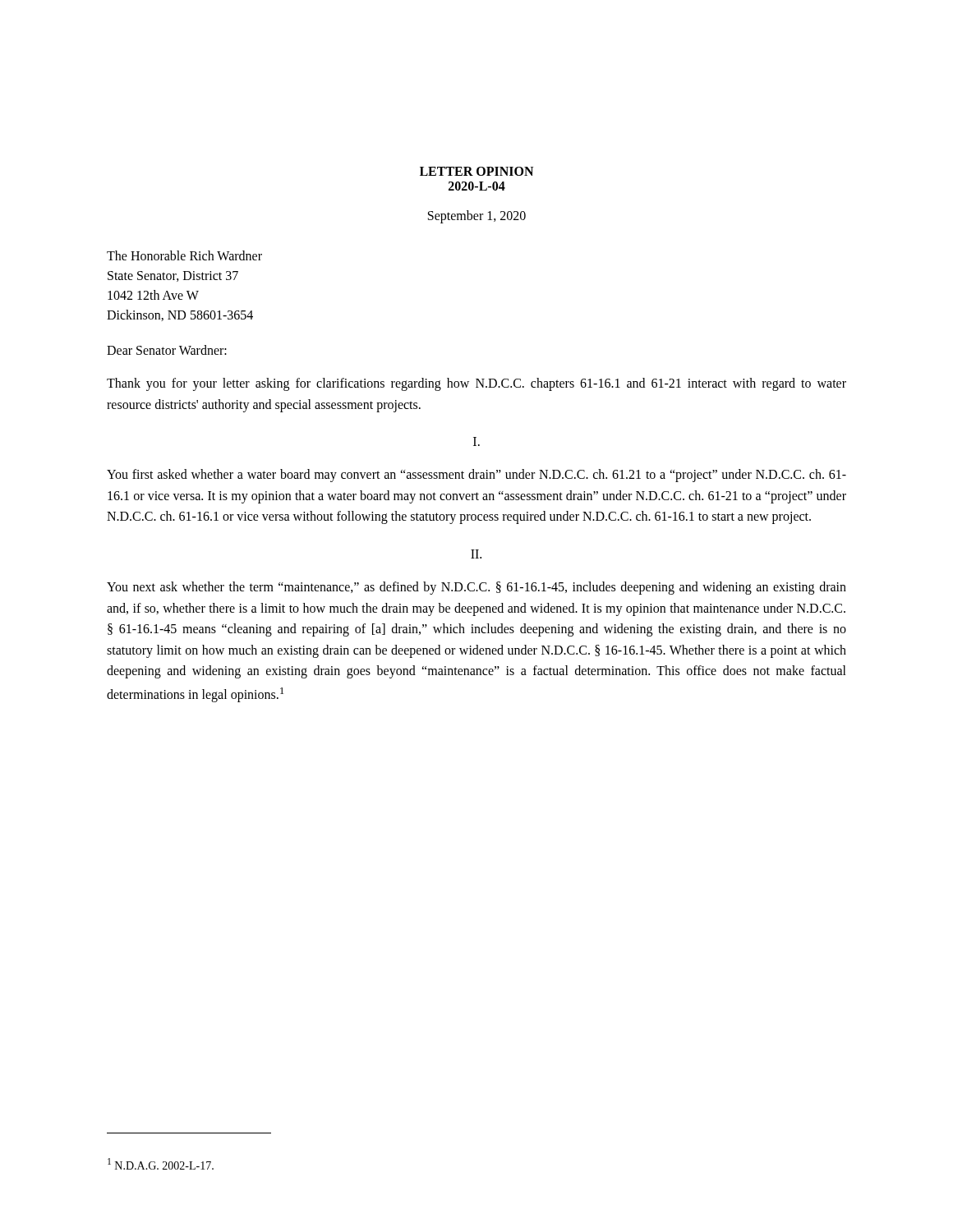Point to the block beginning "Thank you for"
953x1232 pixels.
[476, 394]
